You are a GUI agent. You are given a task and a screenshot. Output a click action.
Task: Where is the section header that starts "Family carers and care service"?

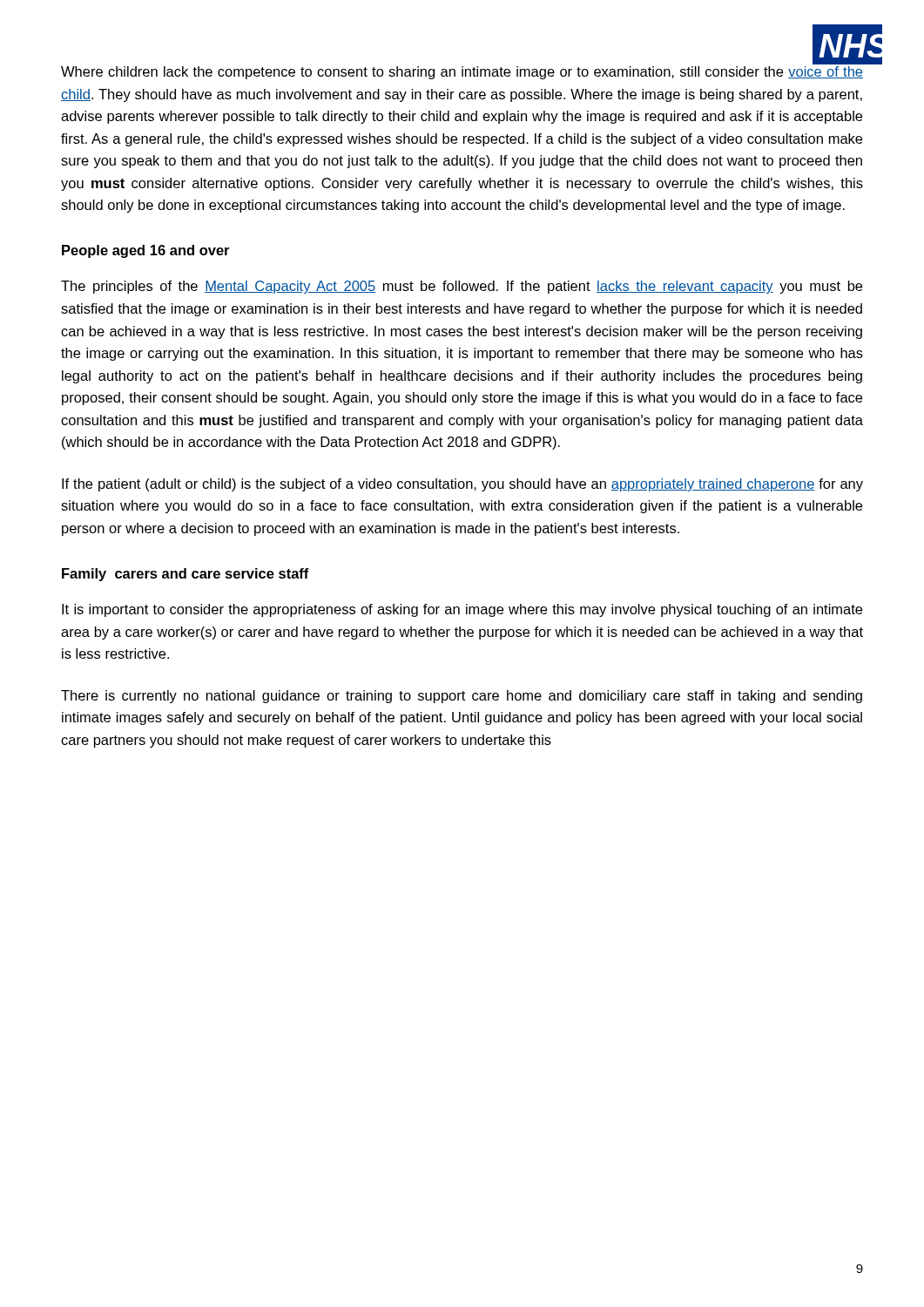185,573
